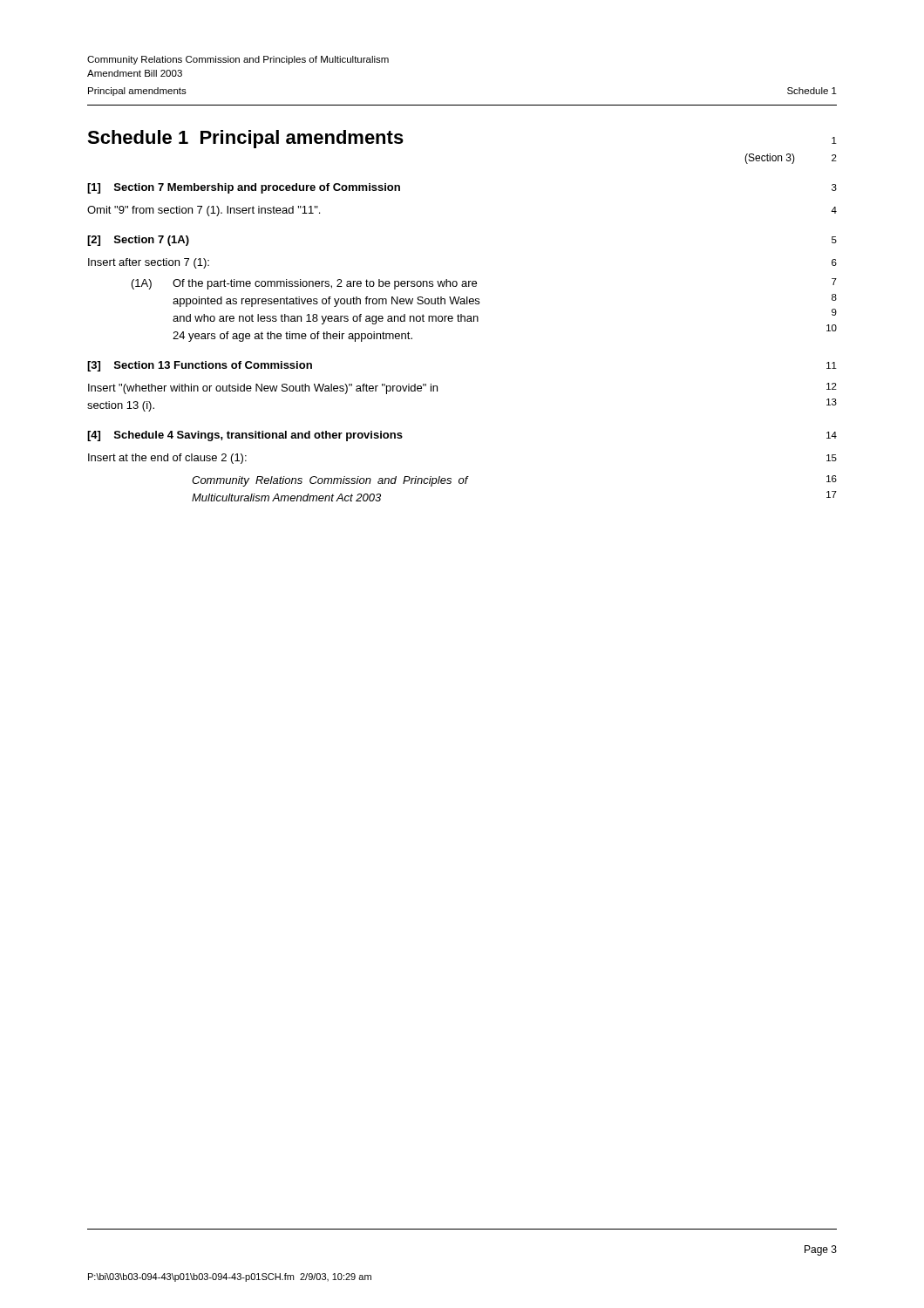Locate the text block starting "[1] Section 7 Membership and procedure of"
This screenshot has height=1308, width=924.
[x=244, y=187]
